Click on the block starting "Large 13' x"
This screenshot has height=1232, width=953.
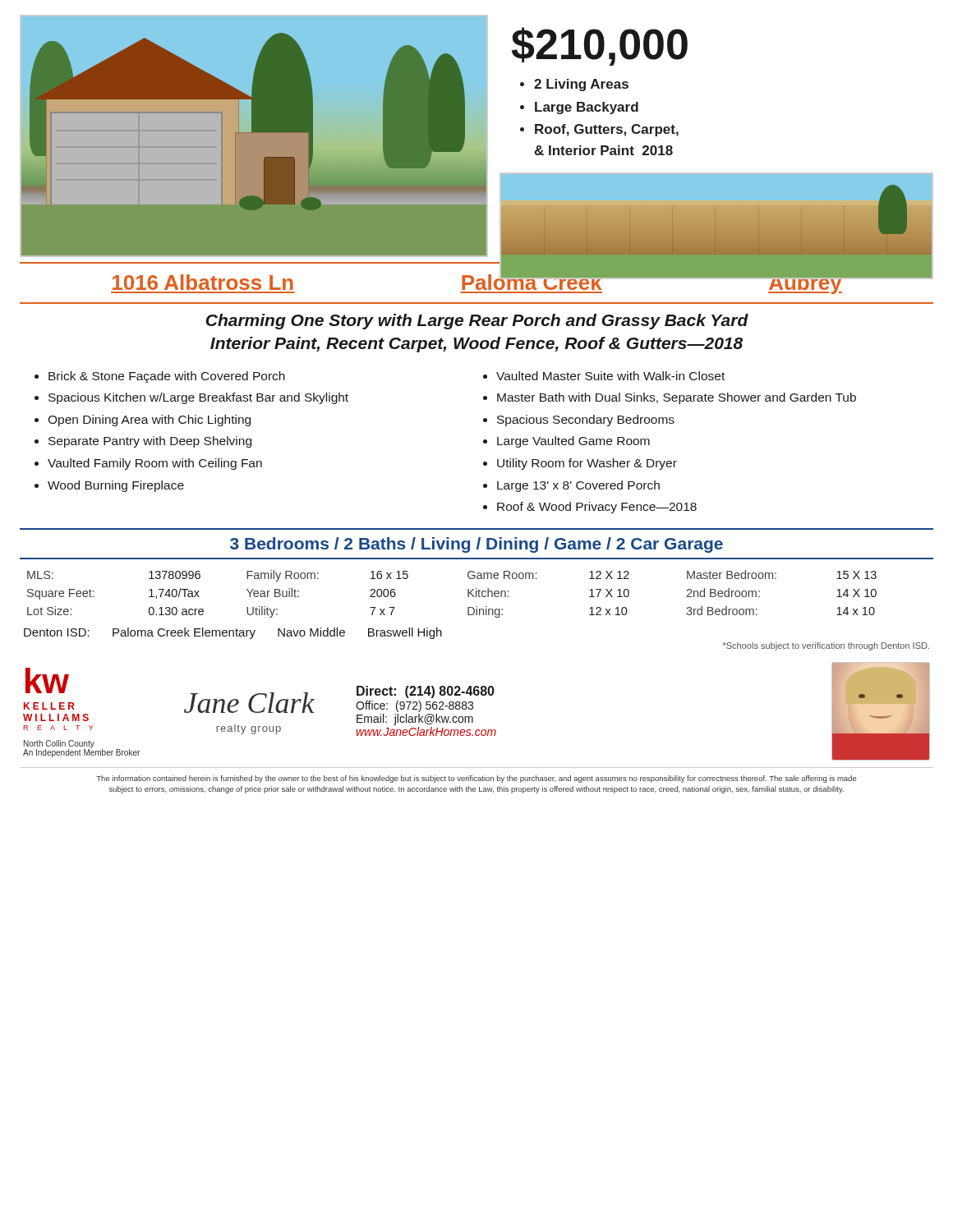coord(578,485)
